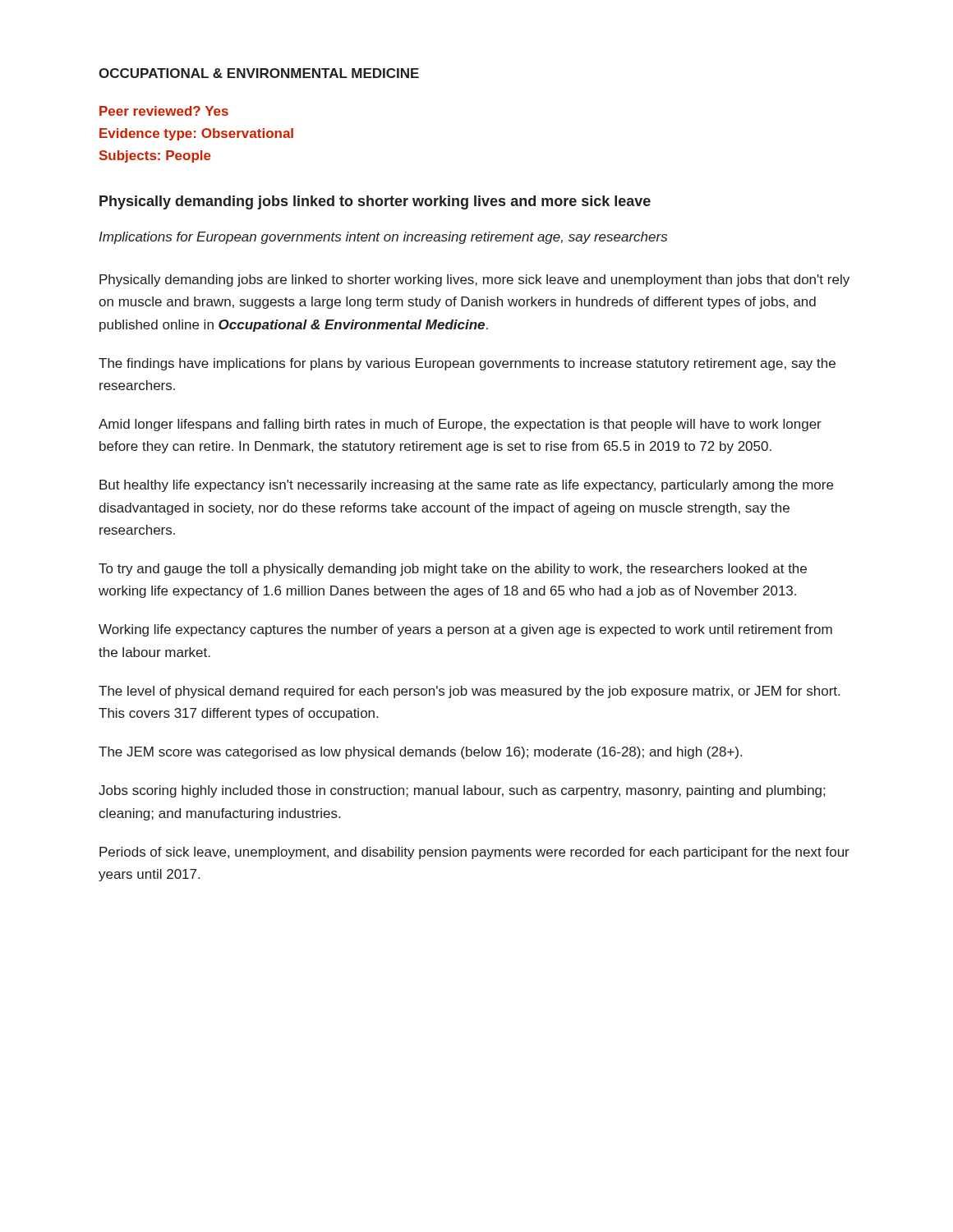953x1232 pixels.
Task: Locate the block of text that opens with "To try and gauge the"
Action: (476, 580)
